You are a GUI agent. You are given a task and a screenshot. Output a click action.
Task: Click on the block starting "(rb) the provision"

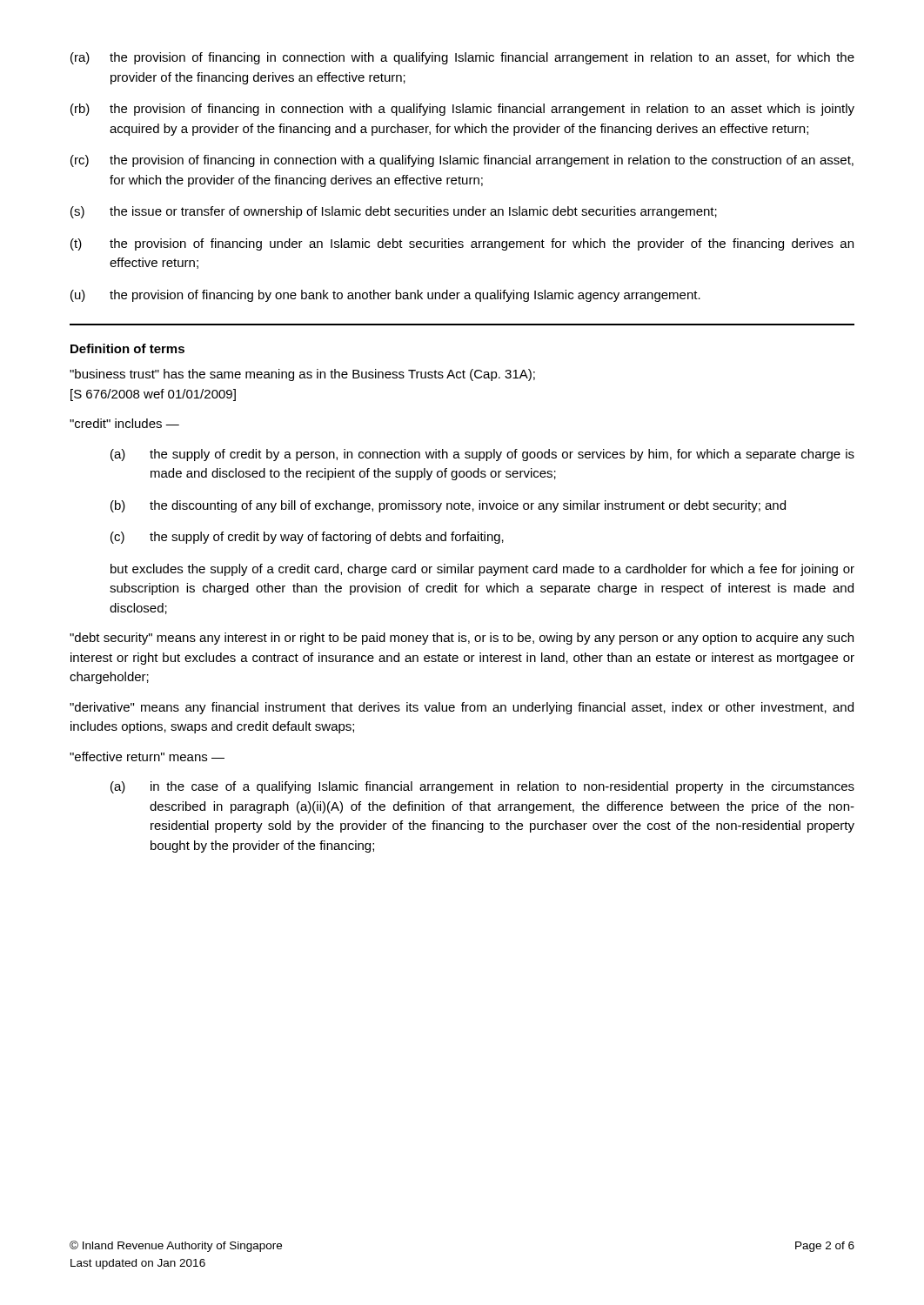(x=462, y=119)
